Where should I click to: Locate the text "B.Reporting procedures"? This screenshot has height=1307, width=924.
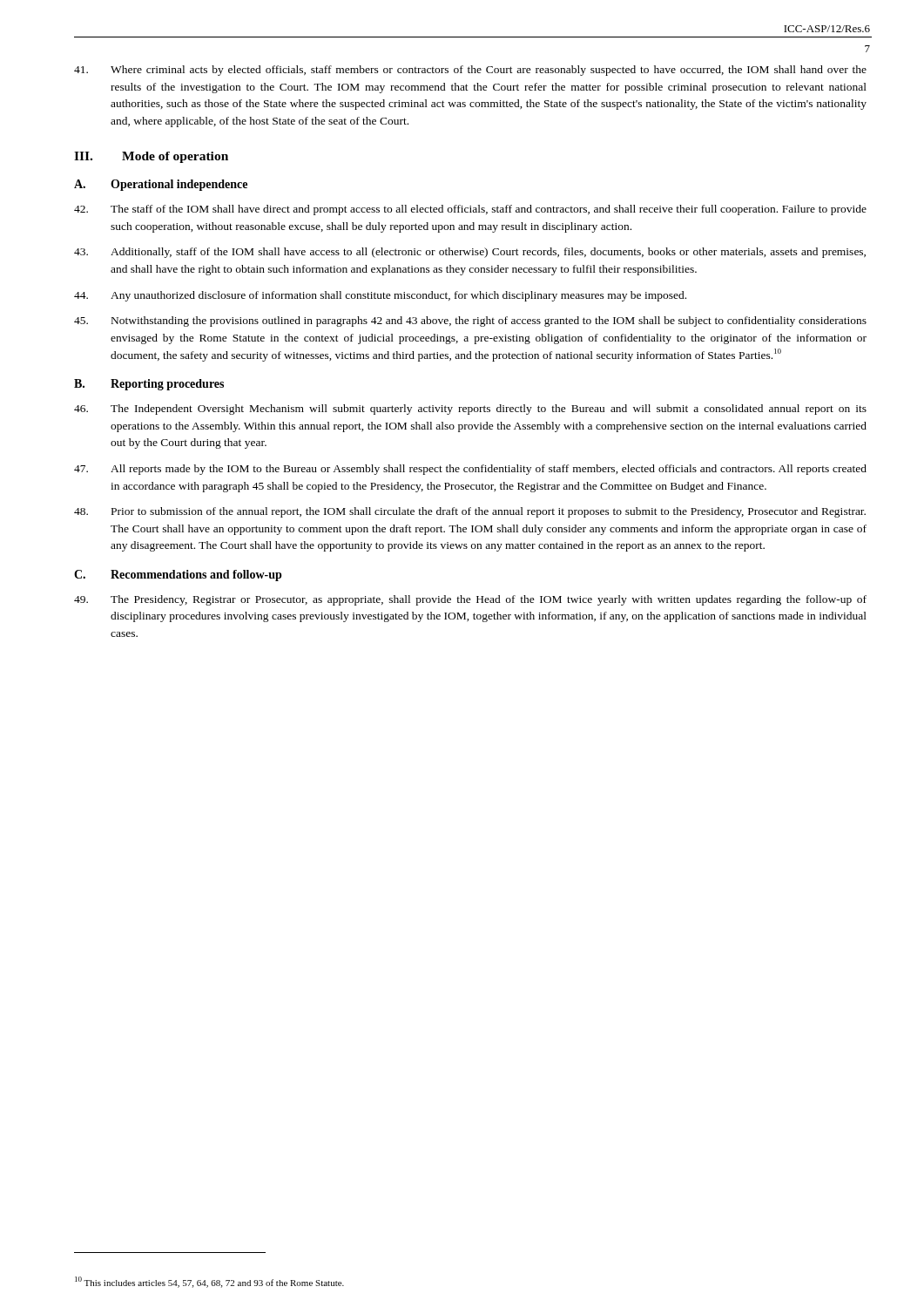pos(149,385)
